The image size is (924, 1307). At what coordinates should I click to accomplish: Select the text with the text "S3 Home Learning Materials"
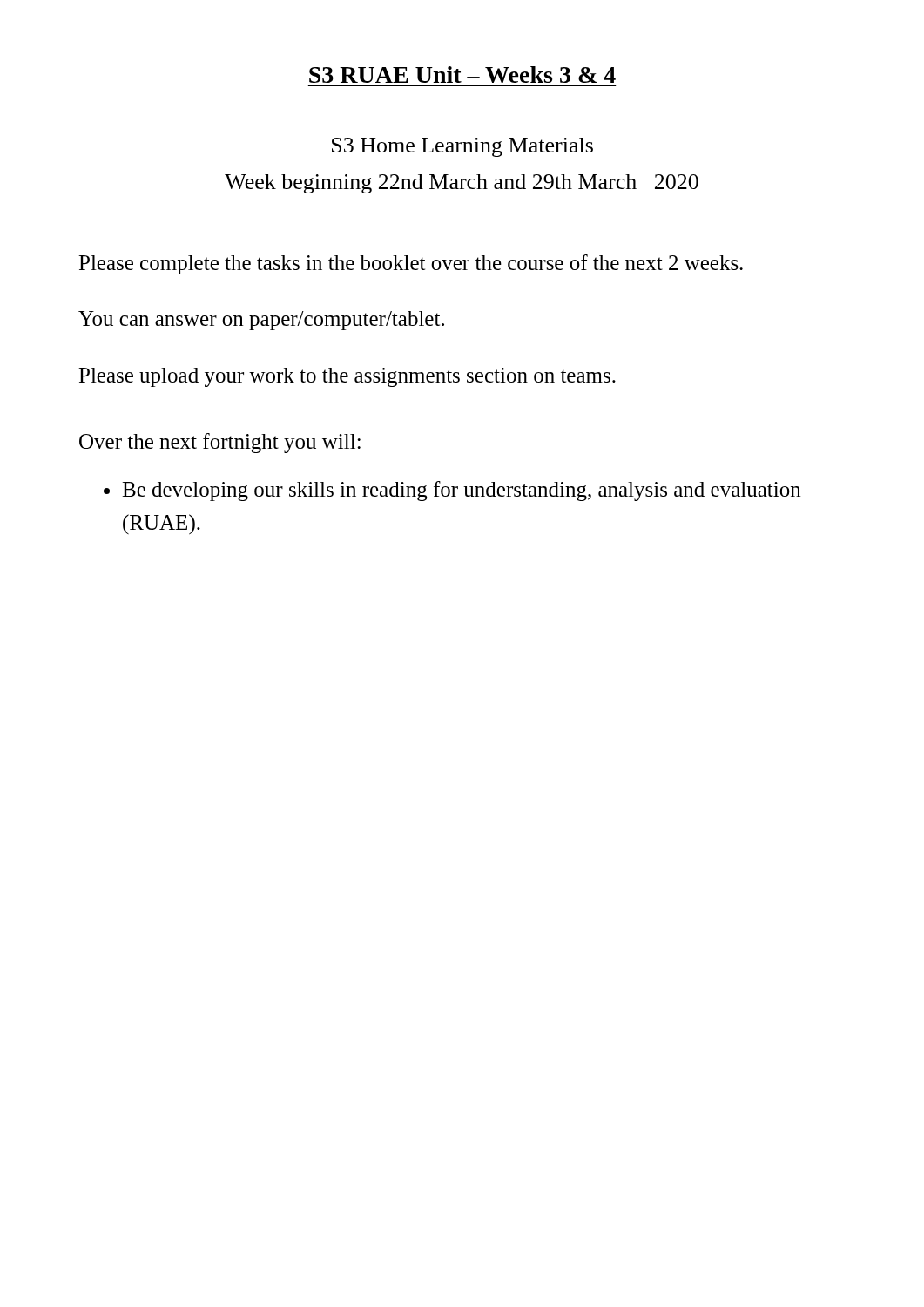pos(462,145)
